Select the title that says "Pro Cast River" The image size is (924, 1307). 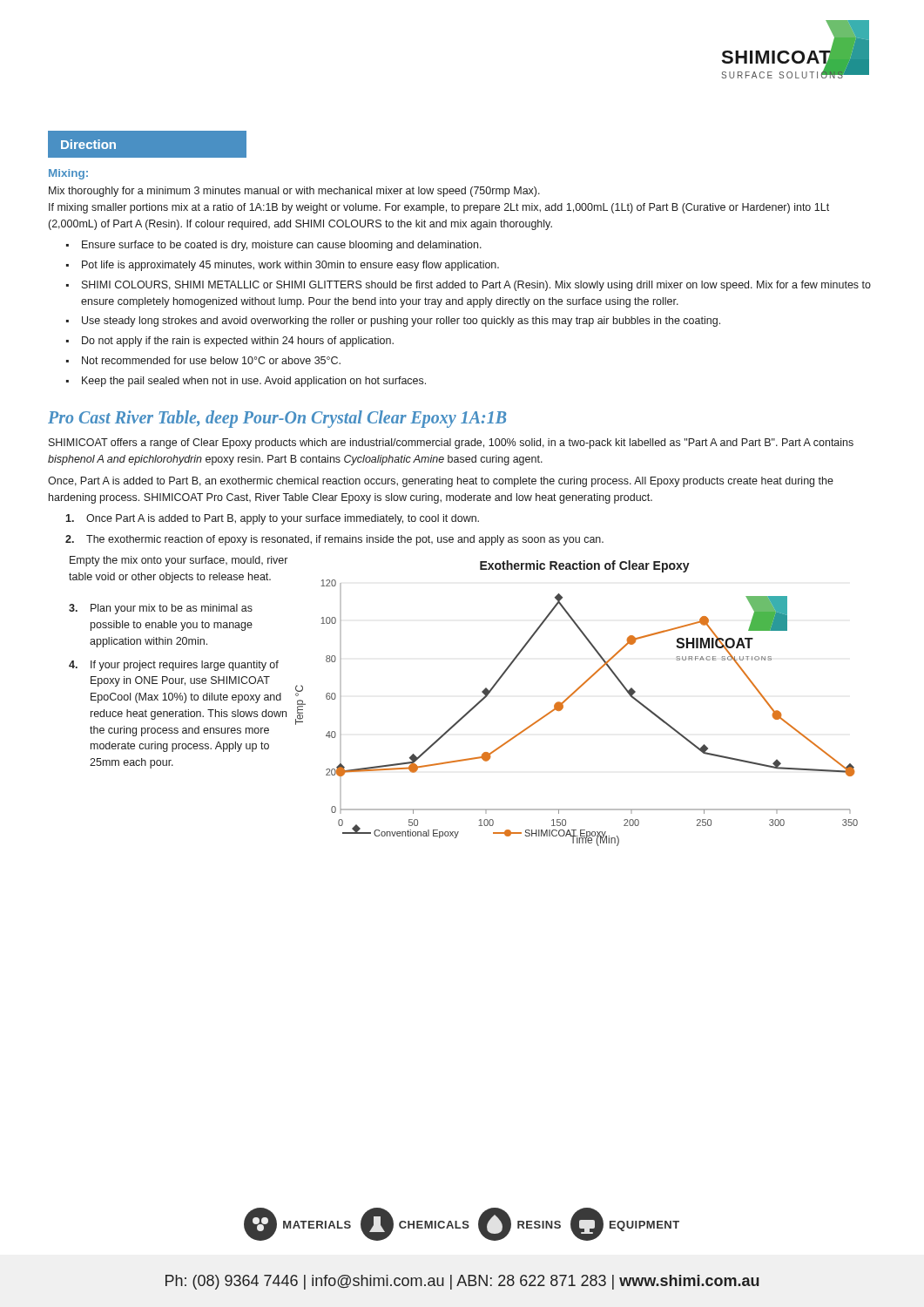click(x=462, y=418)
